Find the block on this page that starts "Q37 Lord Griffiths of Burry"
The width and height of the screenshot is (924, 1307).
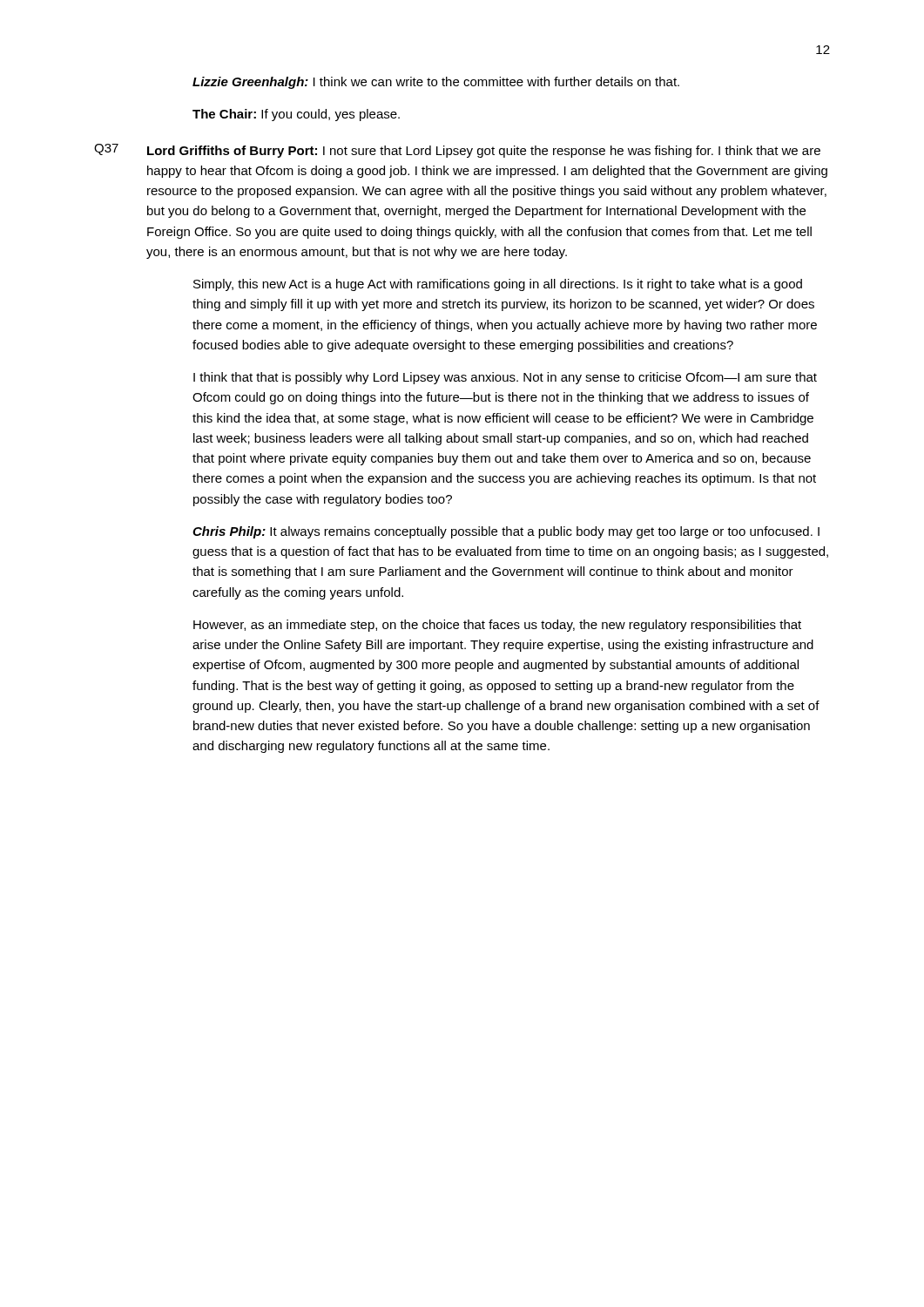[x=462, y=201]
